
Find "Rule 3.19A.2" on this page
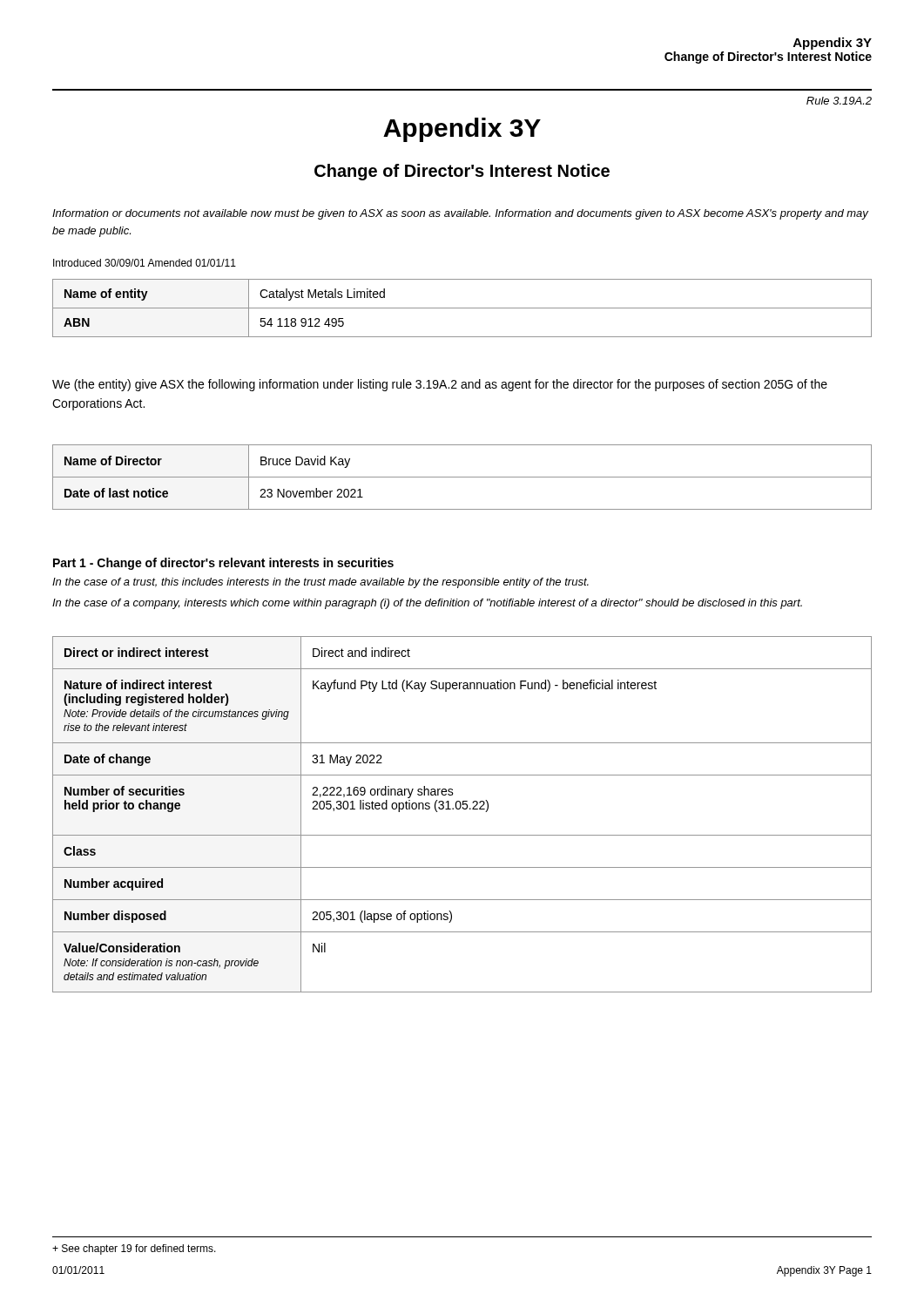[x=839, y=101]
